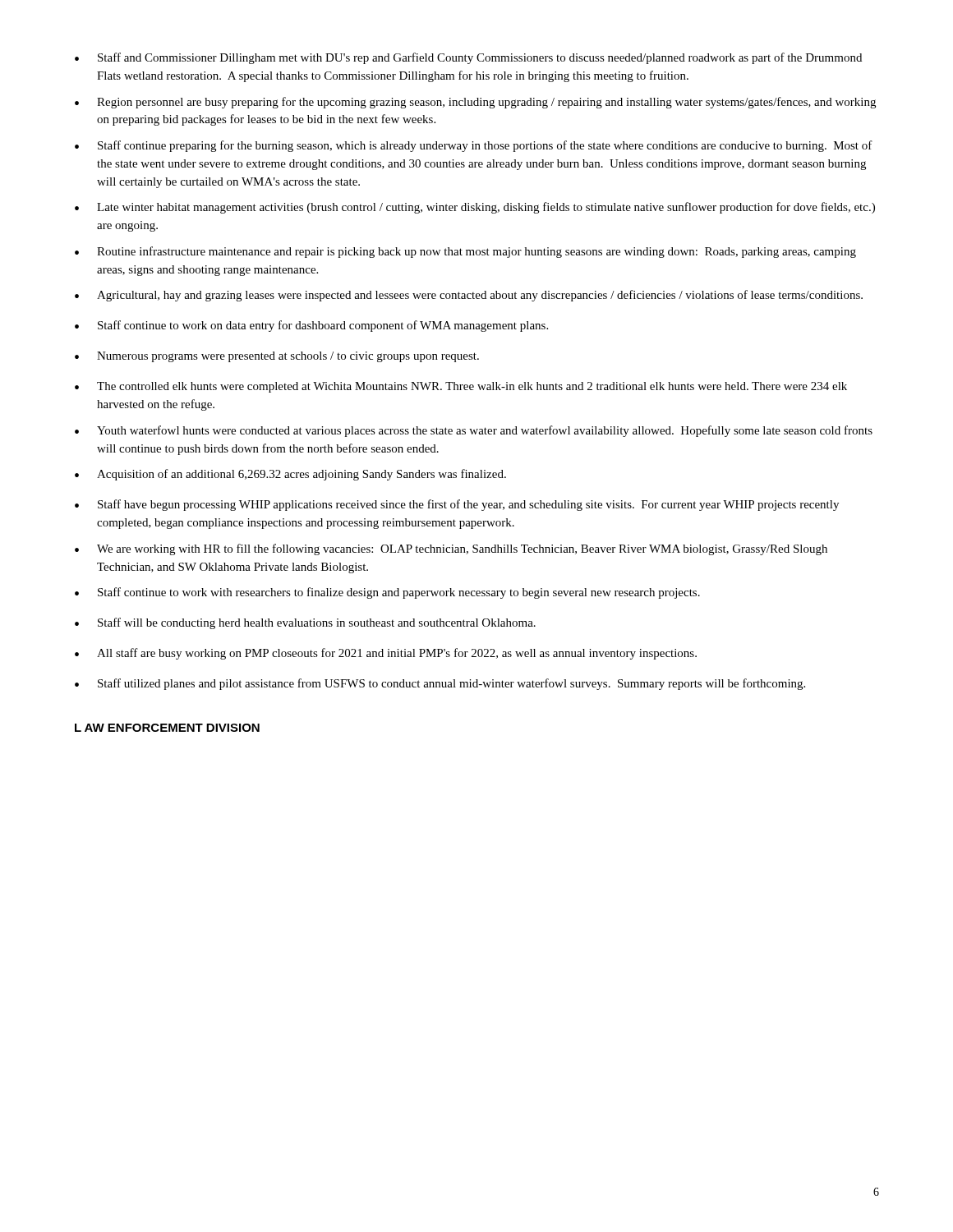This screenshot has width=953, height=1232.
Task: Select the list item that says "• Staff have begun processing WHIP applications received"
Action: click(x=476, y=514)
